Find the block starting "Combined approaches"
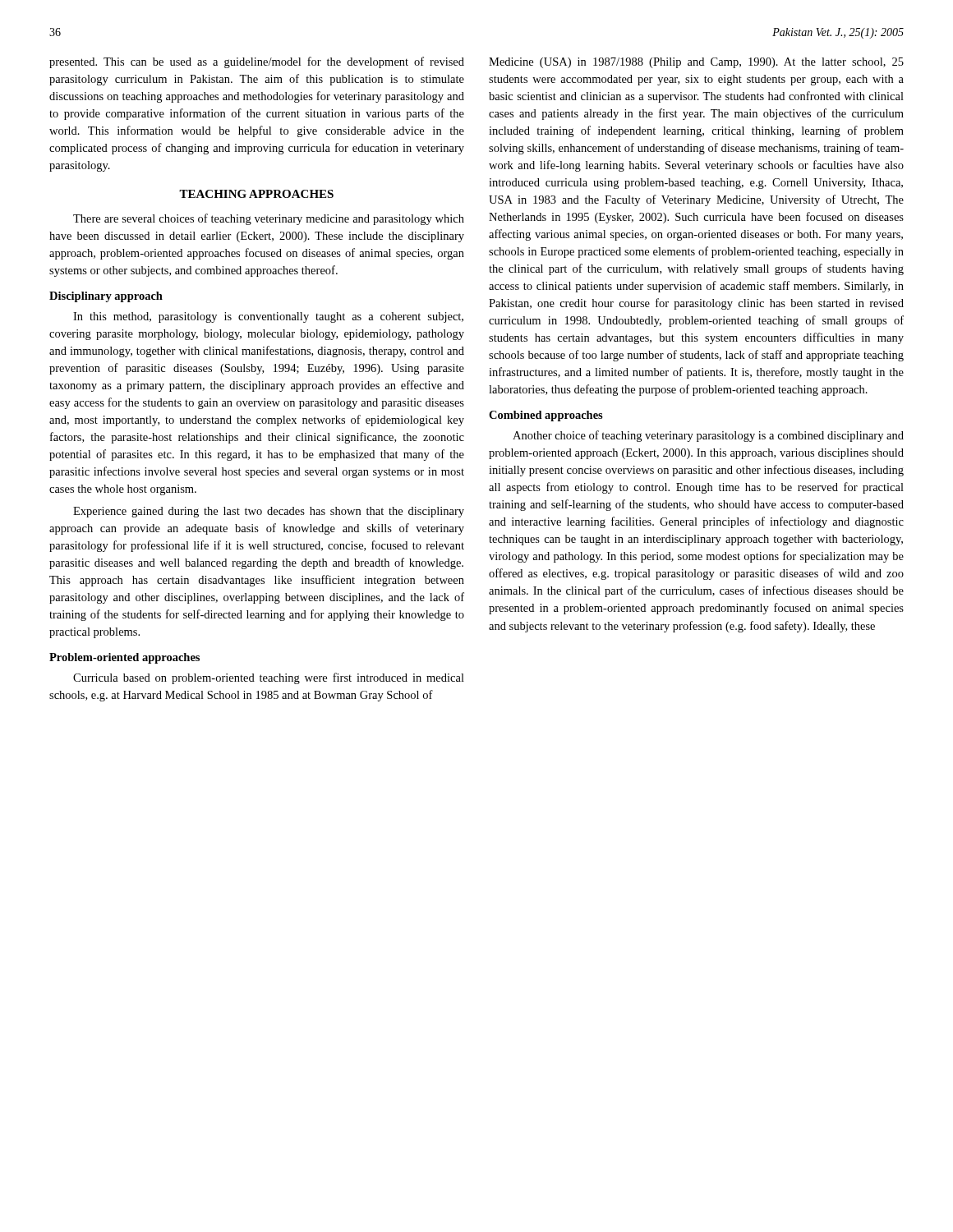 coord(546,415)
